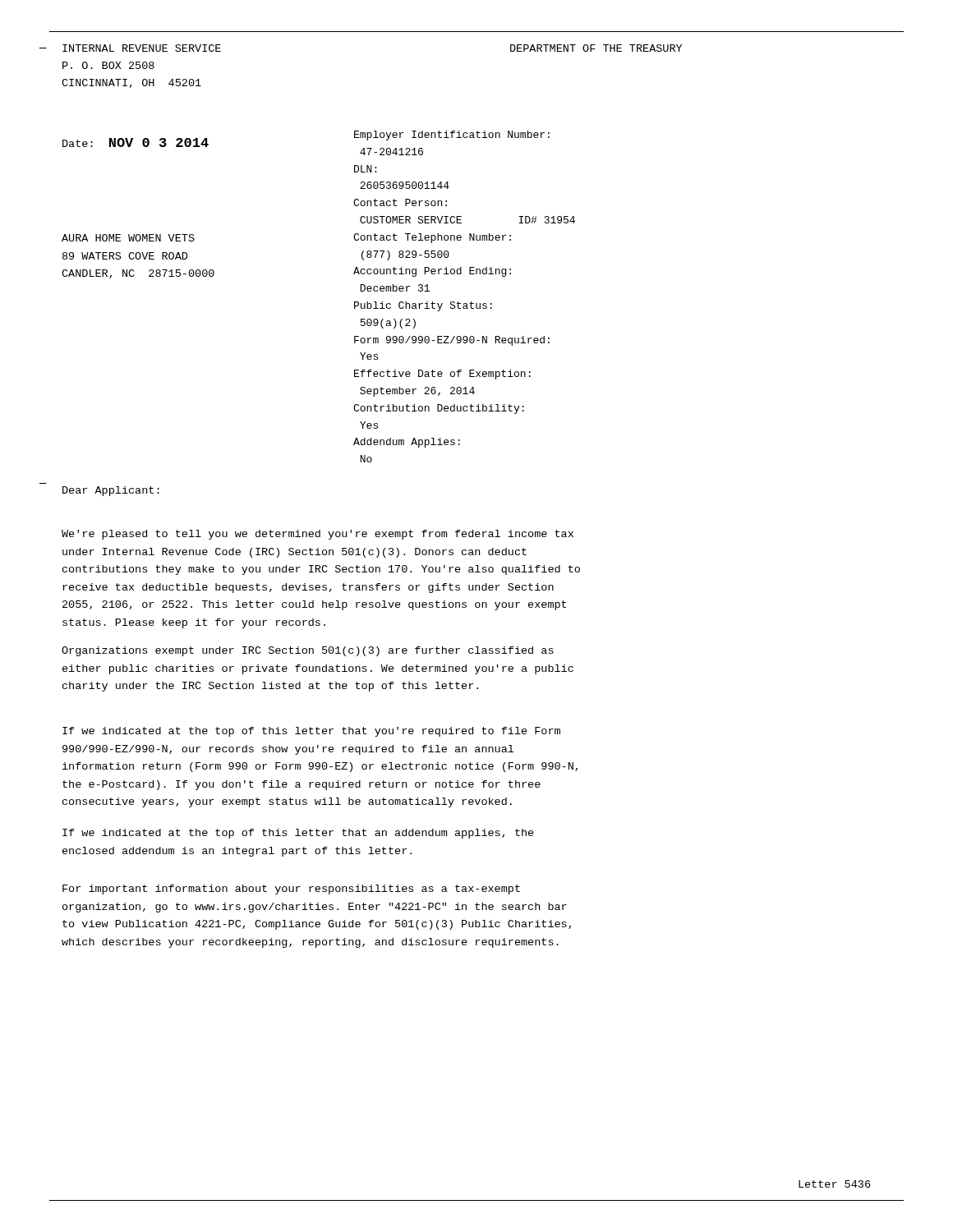Find the element starting "Date: NOV 0 3"
This screenshot has height=1232, width=953.
[x=135, y=143]
